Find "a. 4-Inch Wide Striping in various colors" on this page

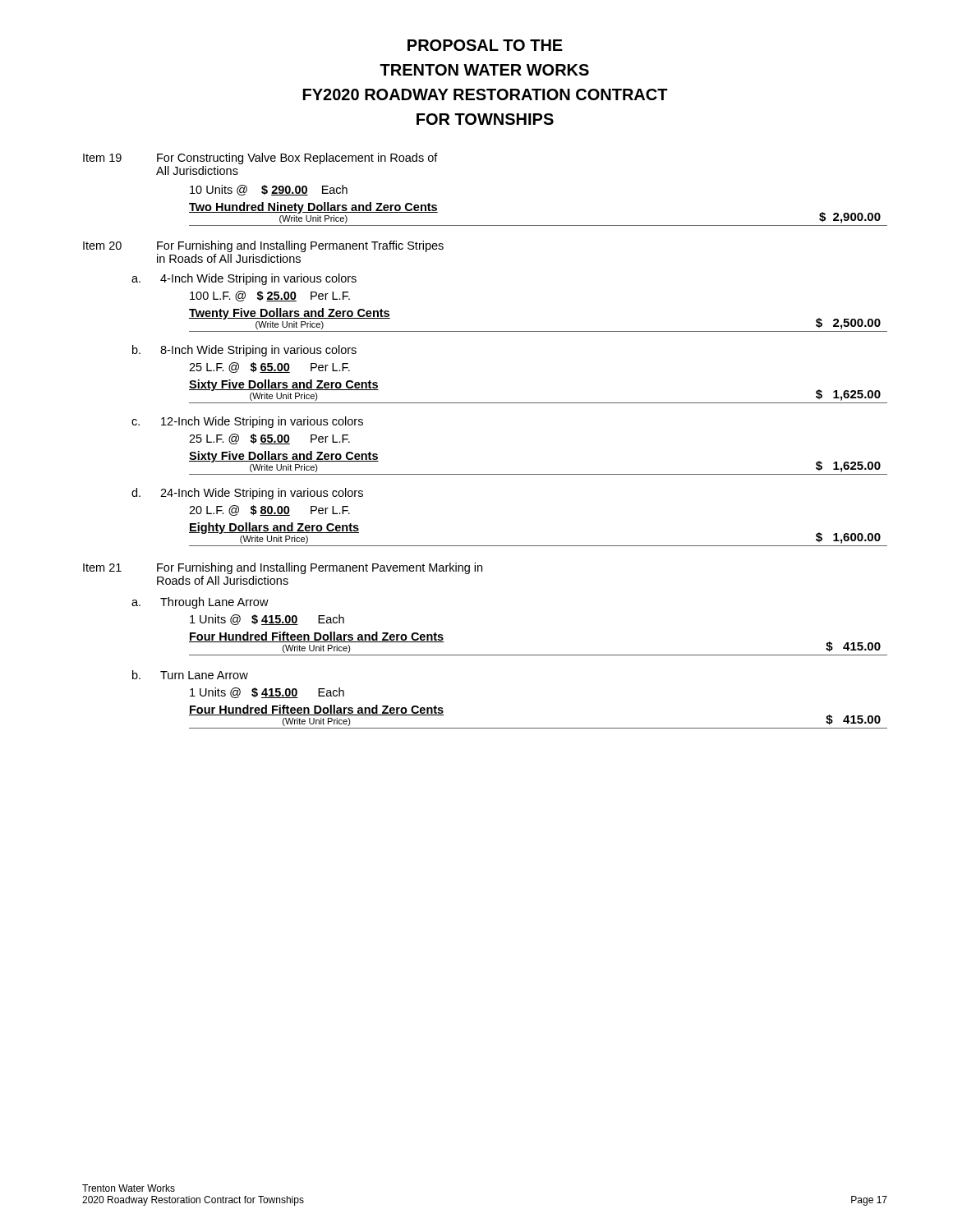pos(244,279)
